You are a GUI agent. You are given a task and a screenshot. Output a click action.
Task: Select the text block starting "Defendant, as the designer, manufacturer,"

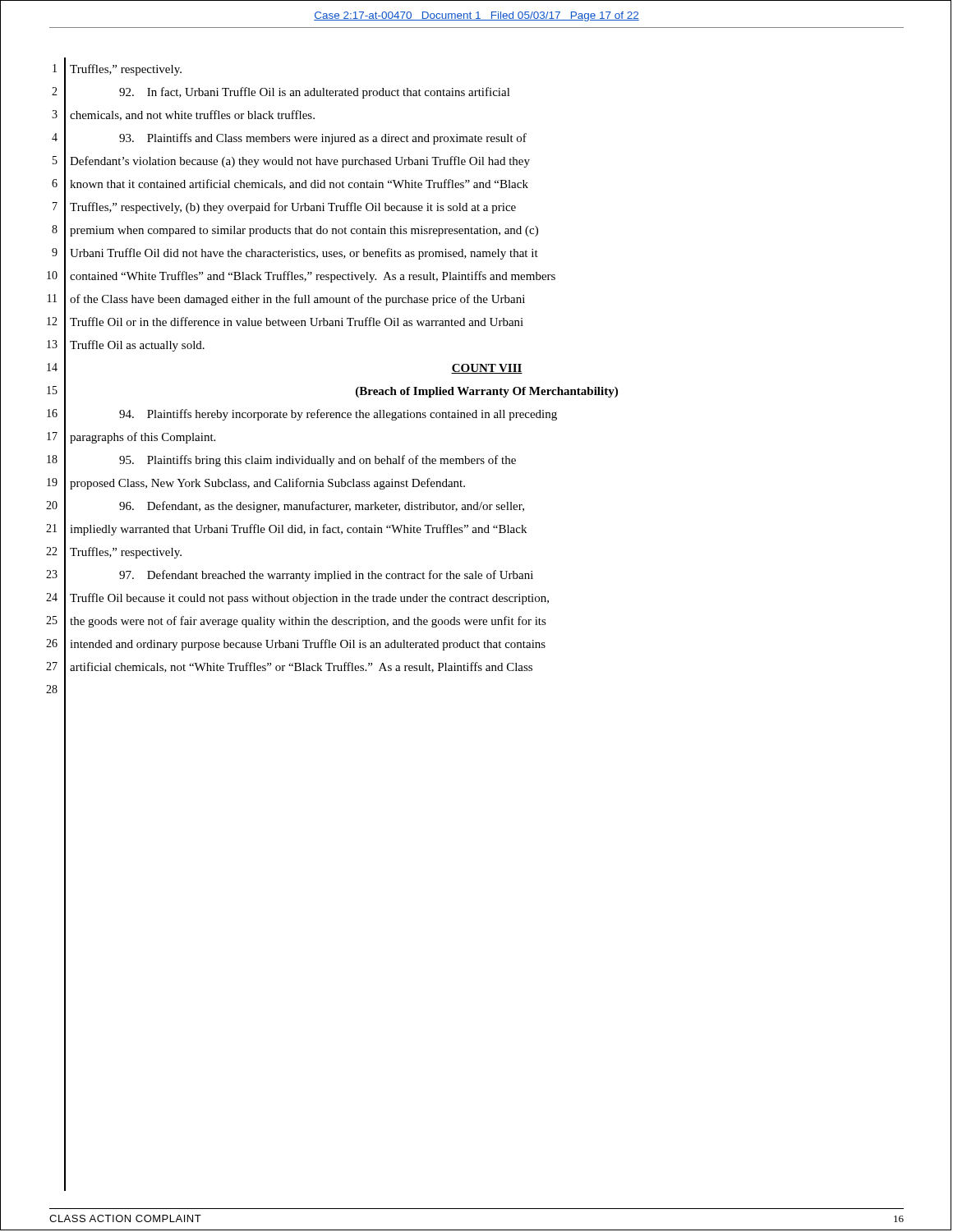point(322,506)
